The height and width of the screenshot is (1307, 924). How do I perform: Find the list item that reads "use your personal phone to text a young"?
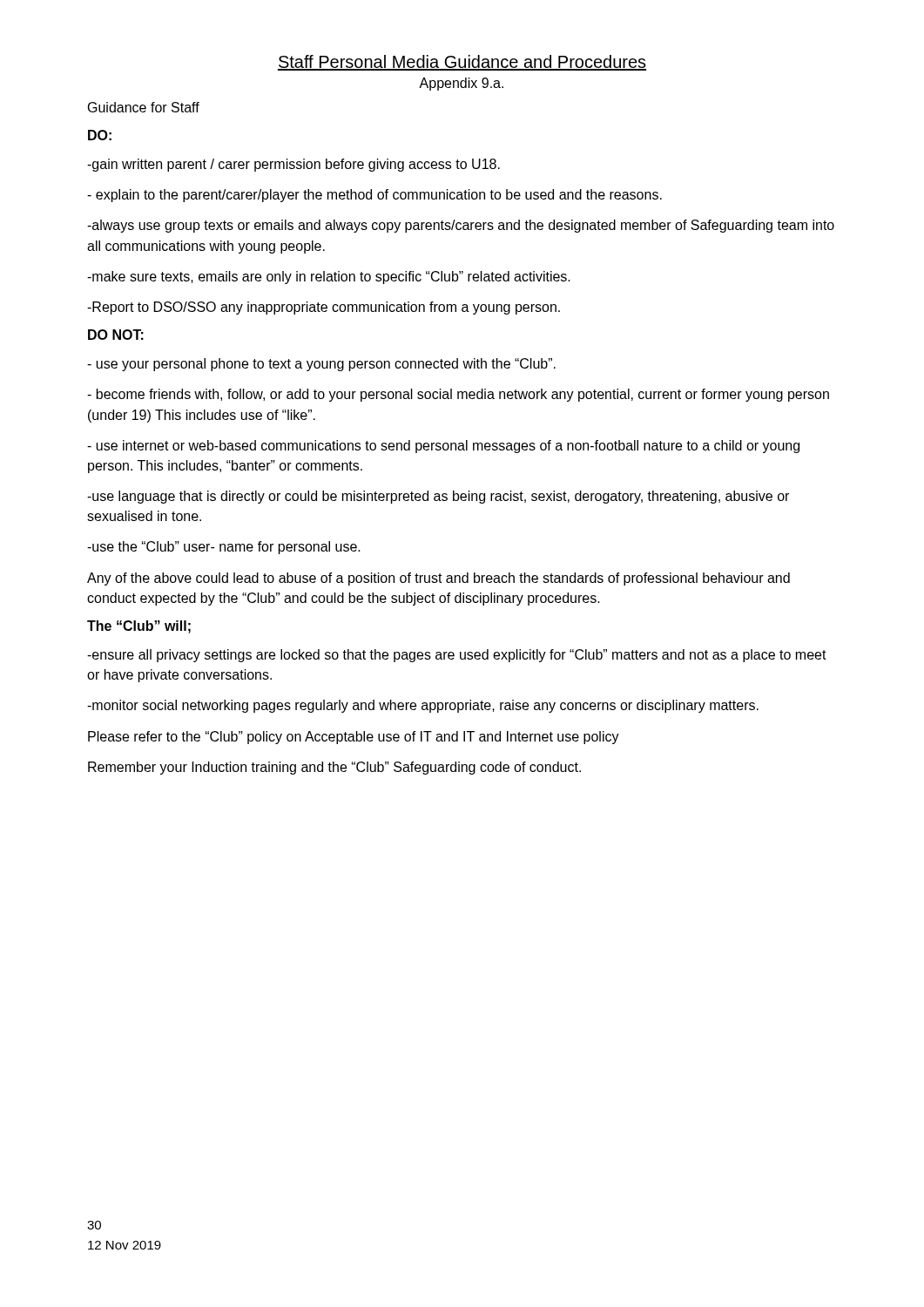pyautogui.click(x=322, y=364)
